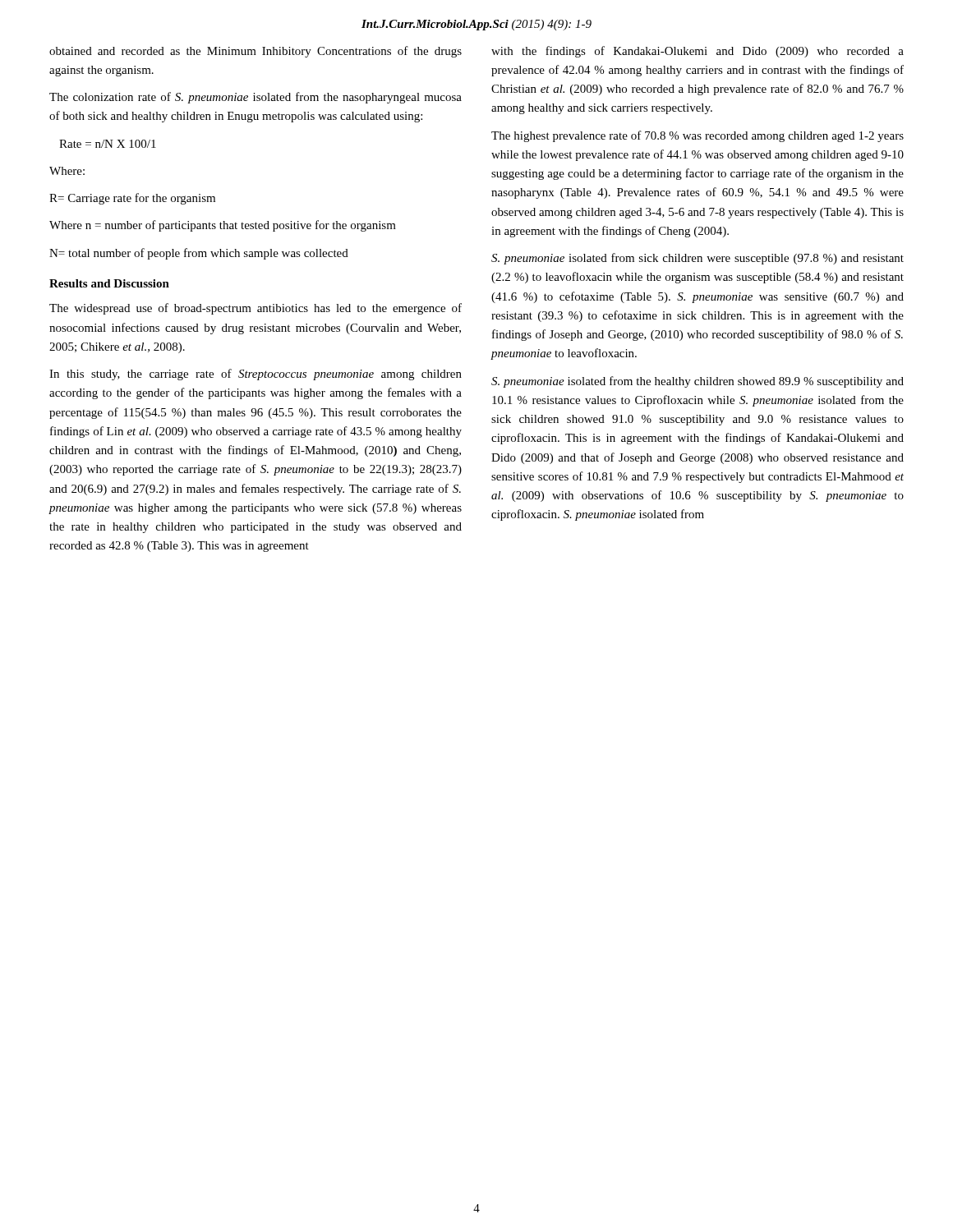Image resolution: width=953 pixels, height=1232 pixels.
Task: Locate the region starting "The widespread use of"
Action: point(255,328)
